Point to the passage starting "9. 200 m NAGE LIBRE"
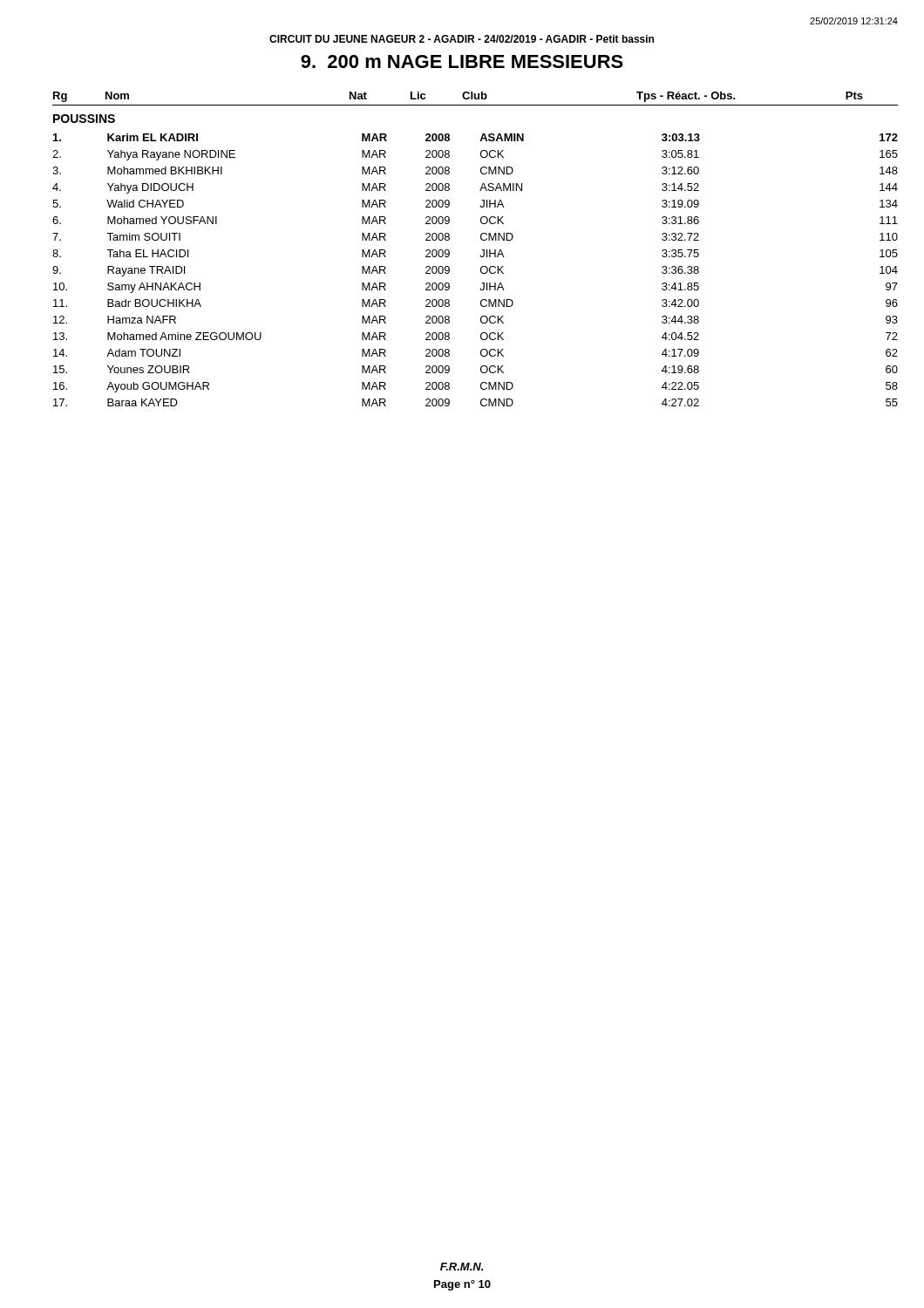 click(x=462, y=61)
